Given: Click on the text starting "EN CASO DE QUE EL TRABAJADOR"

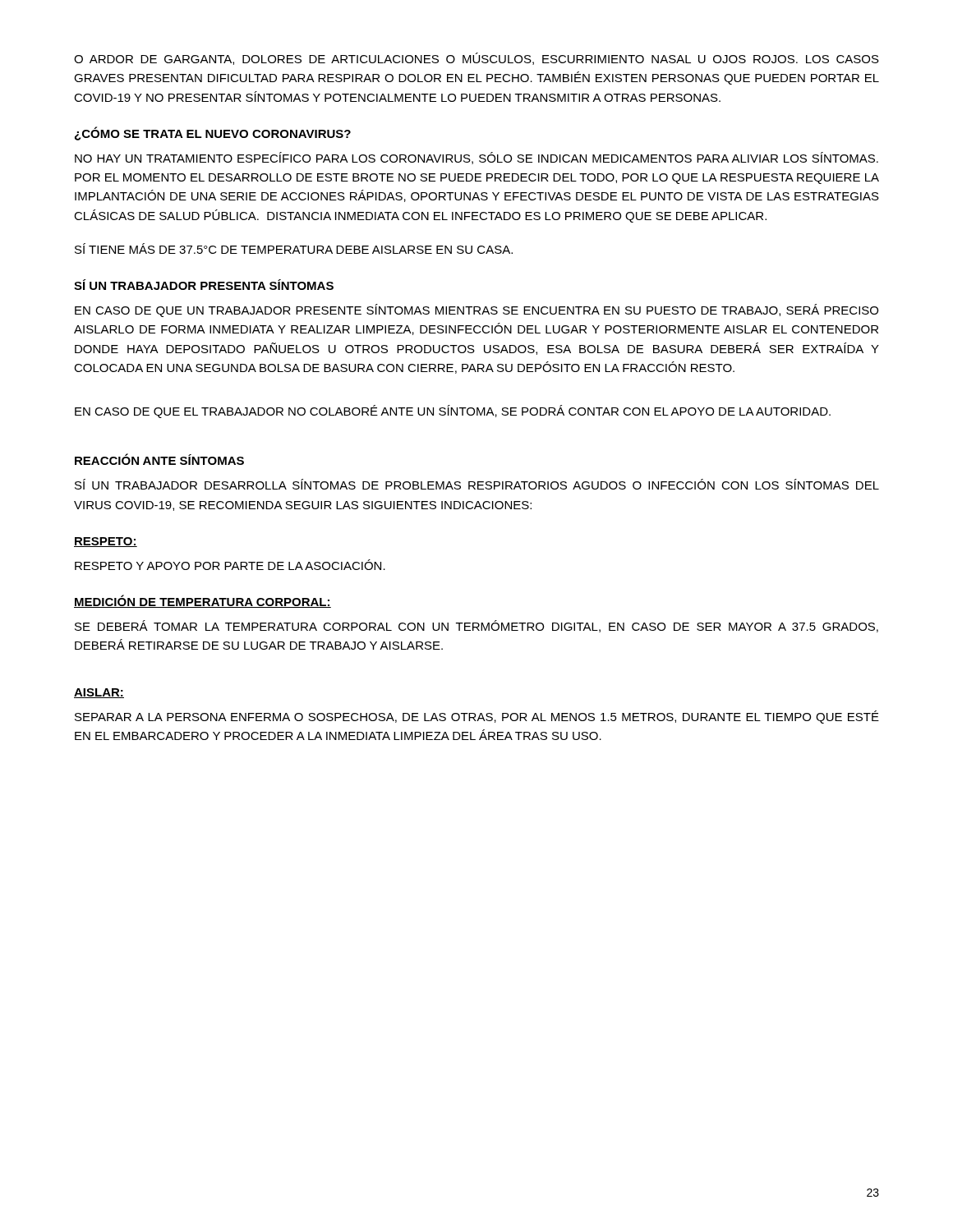Looking at the screenshot, I should (453, 411).
